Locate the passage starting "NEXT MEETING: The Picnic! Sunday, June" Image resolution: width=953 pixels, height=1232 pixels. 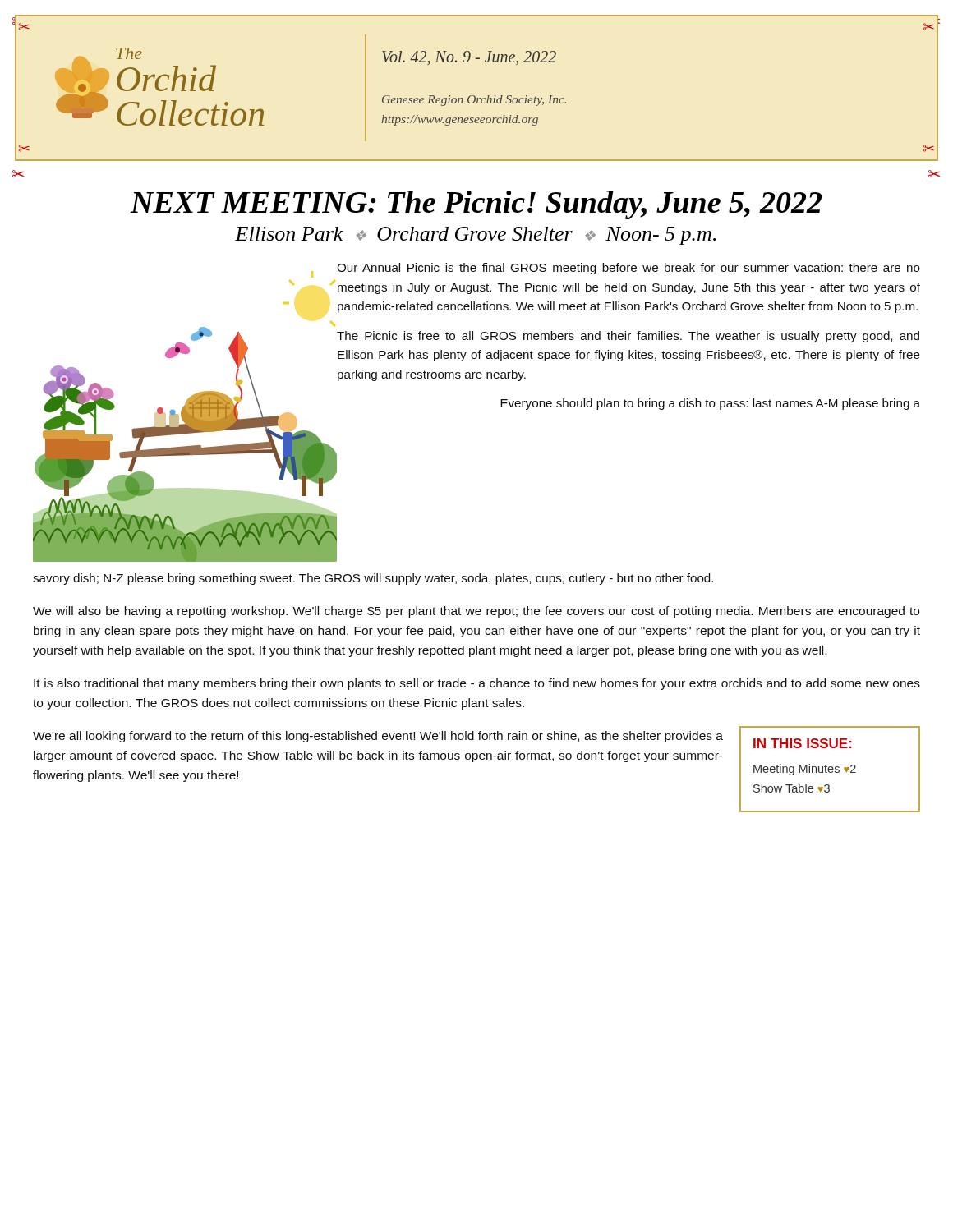(x=476, y=202)
